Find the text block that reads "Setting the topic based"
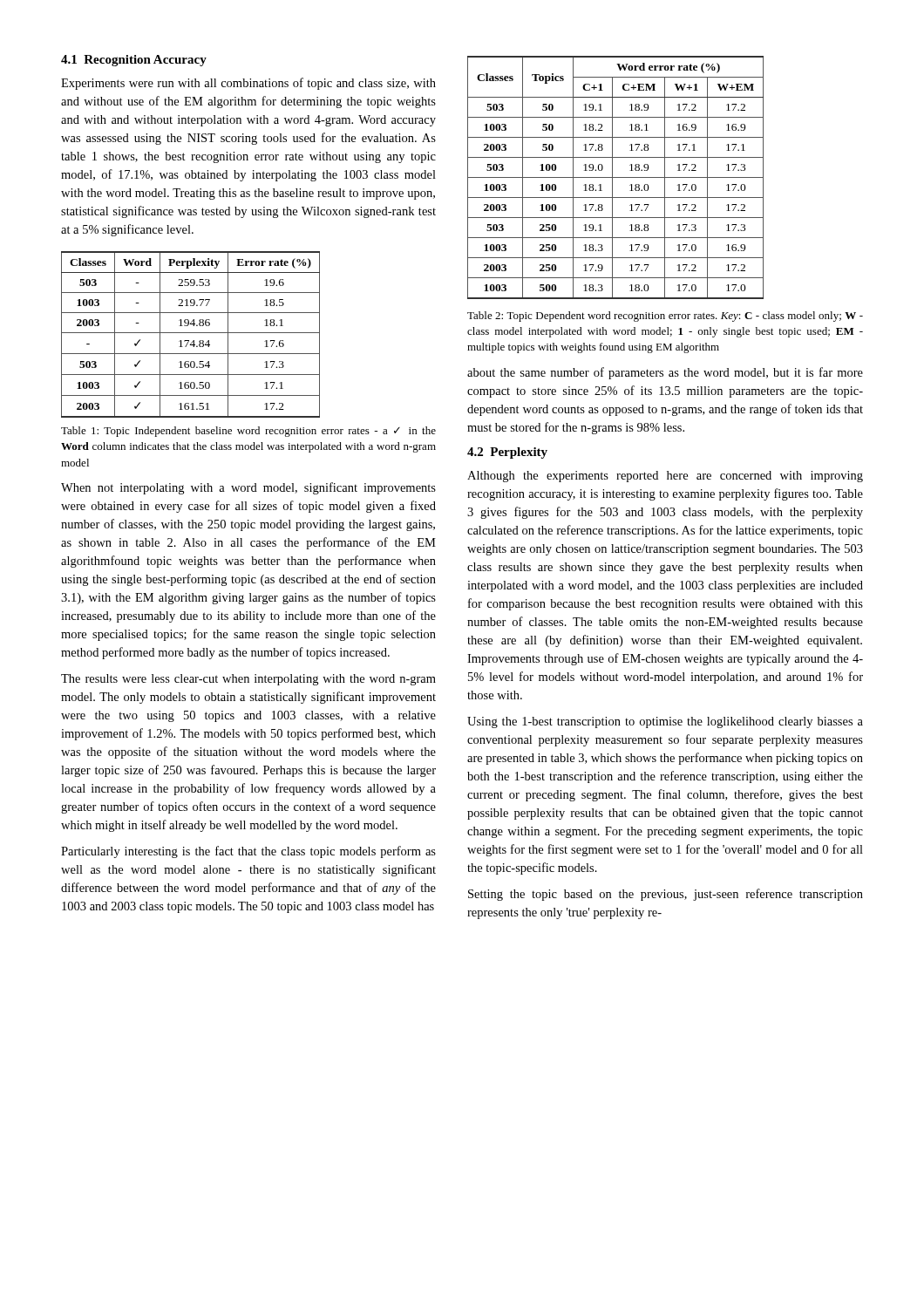This screenshot has height=1308, width=924. (665, 903)
